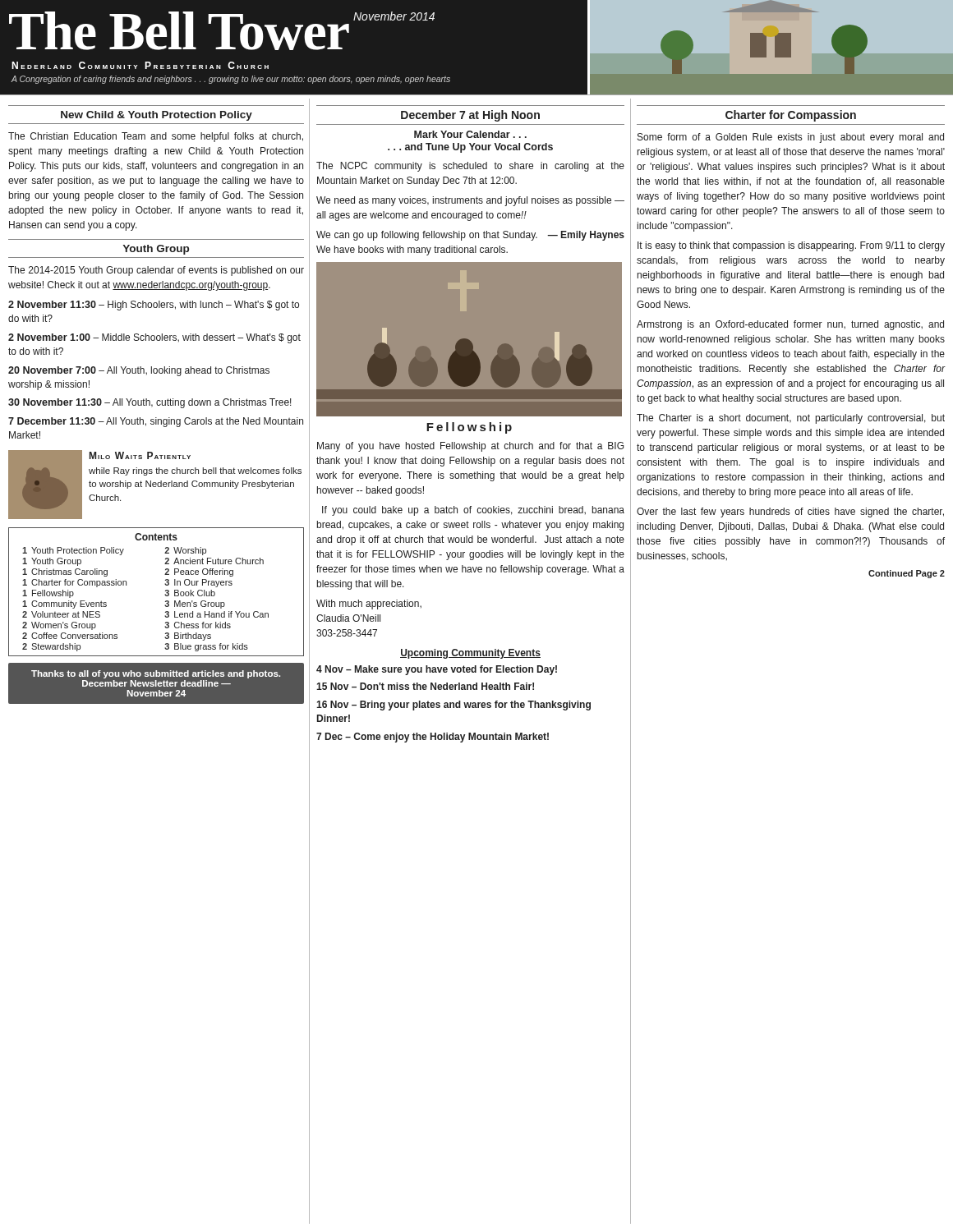Click the passage that begins "Armstrong is an Oxford-educated former"

tap(791, 361)
